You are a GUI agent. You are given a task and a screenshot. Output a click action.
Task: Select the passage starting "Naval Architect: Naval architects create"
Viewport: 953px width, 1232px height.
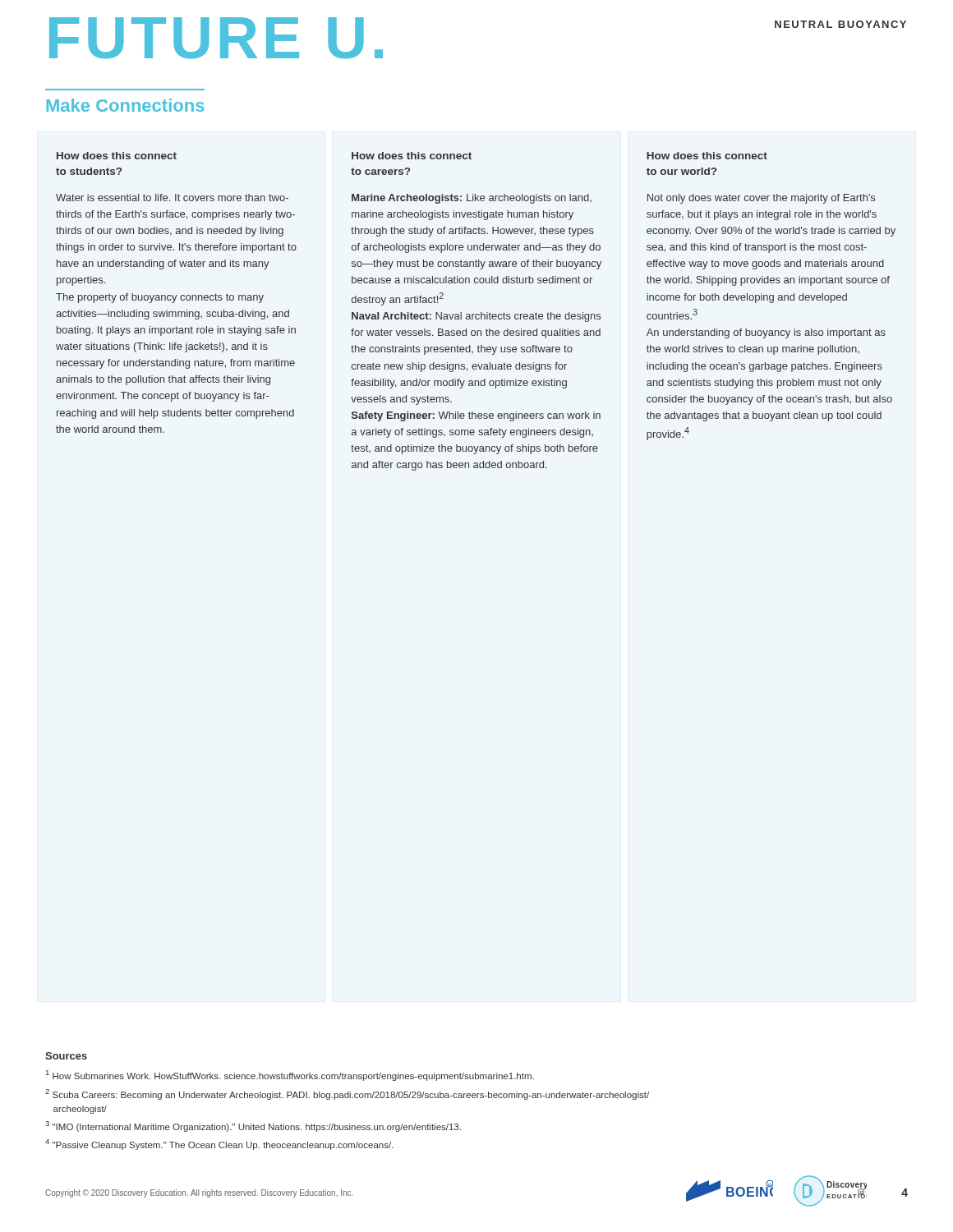pos(476,358)
